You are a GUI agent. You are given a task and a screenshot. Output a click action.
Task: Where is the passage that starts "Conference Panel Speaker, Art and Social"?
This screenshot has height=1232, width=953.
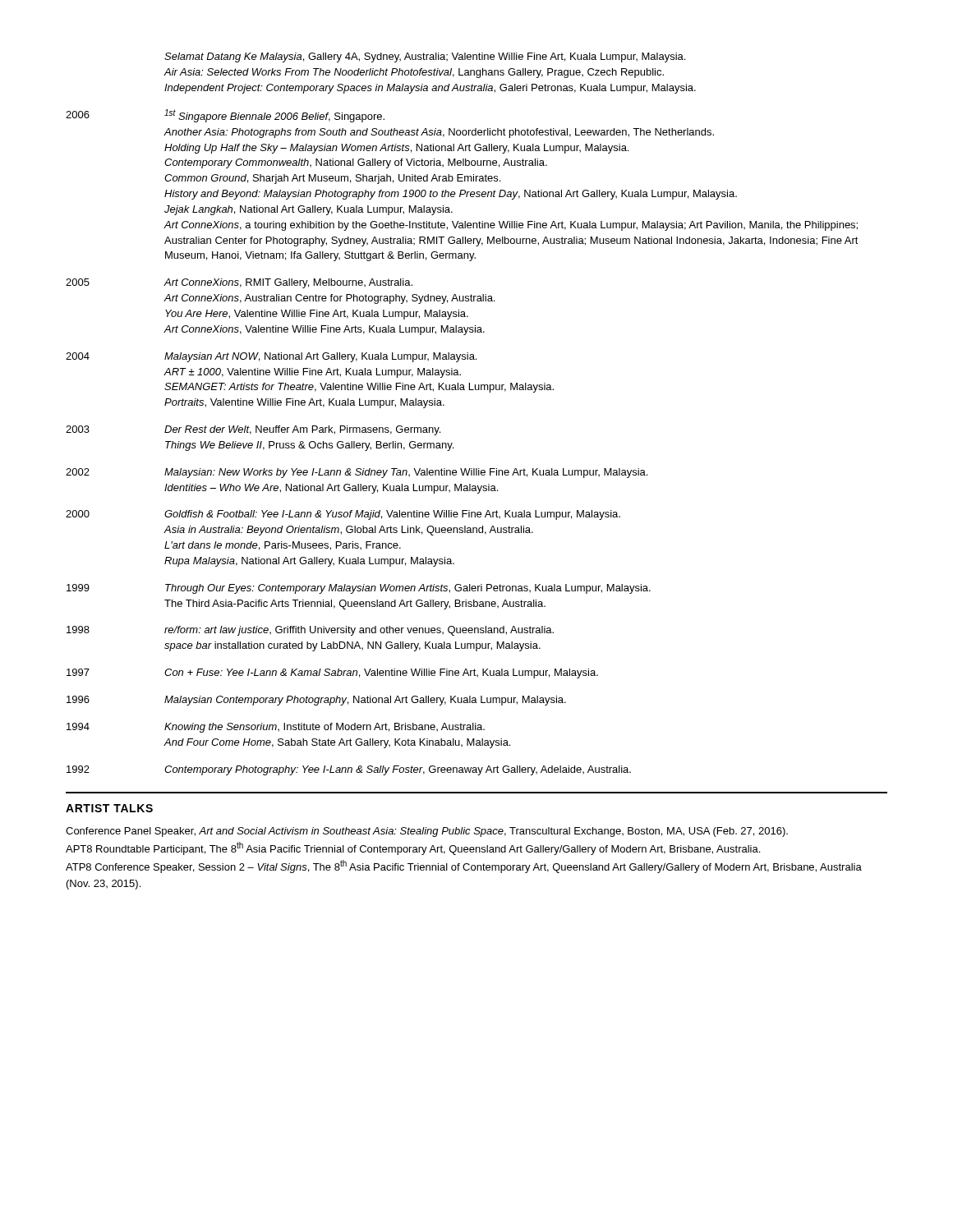(464, 857)
